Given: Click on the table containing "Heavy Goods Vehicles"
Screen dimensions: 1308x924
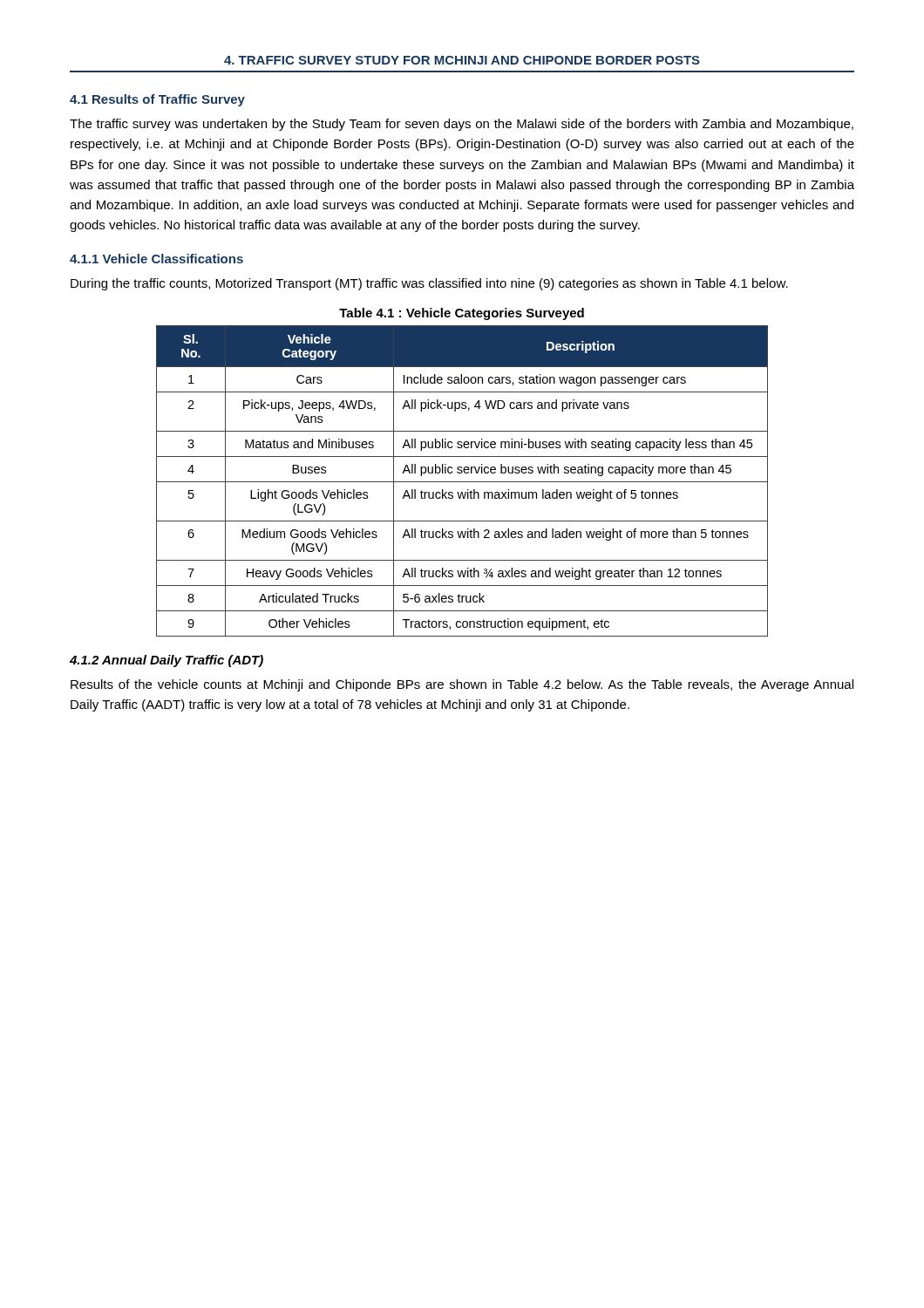Looking at the screenshot, I should pyautogui.click(x=462, y=481).
